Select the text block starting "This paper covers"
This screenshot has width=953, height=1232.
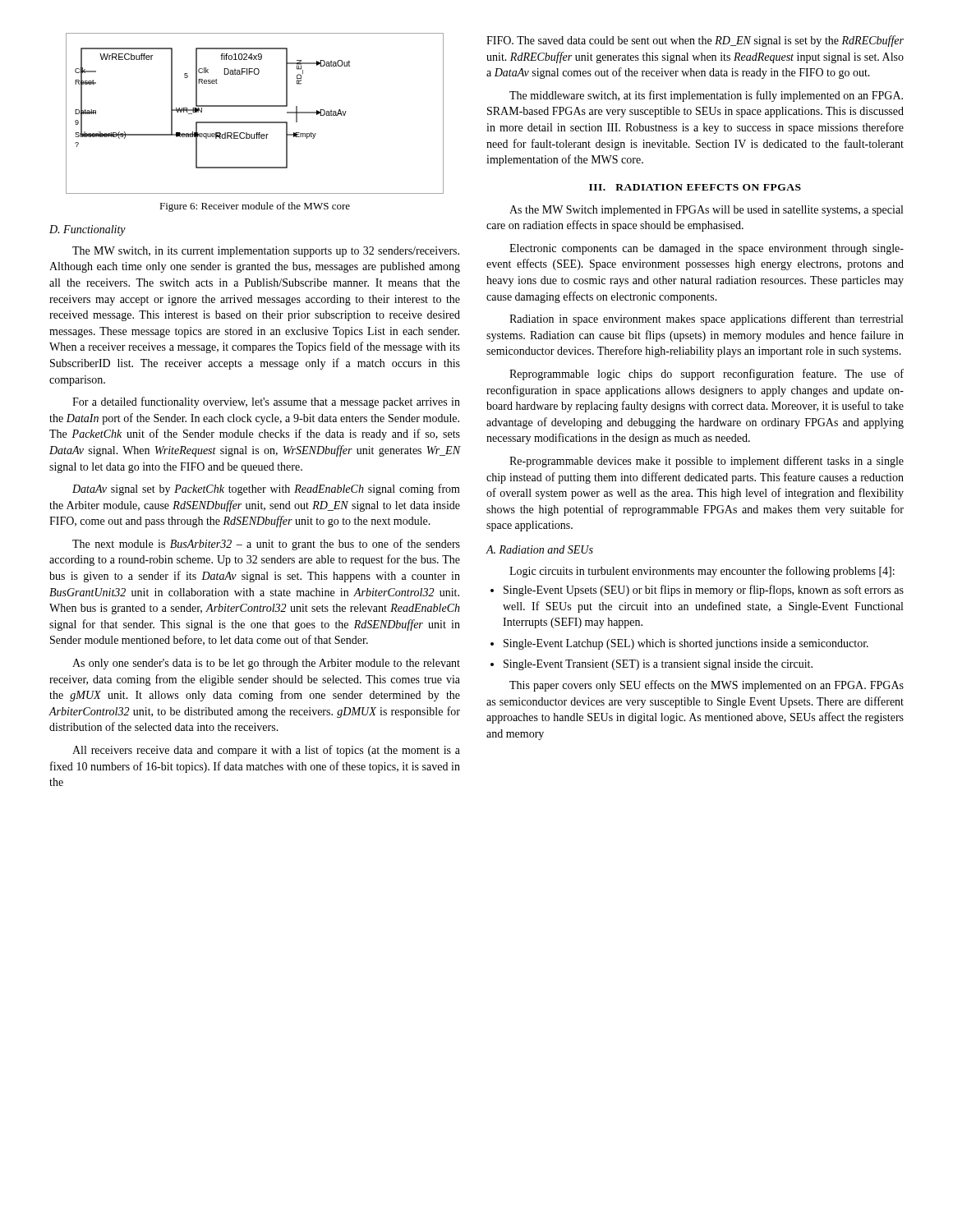[x=695, y=710]
